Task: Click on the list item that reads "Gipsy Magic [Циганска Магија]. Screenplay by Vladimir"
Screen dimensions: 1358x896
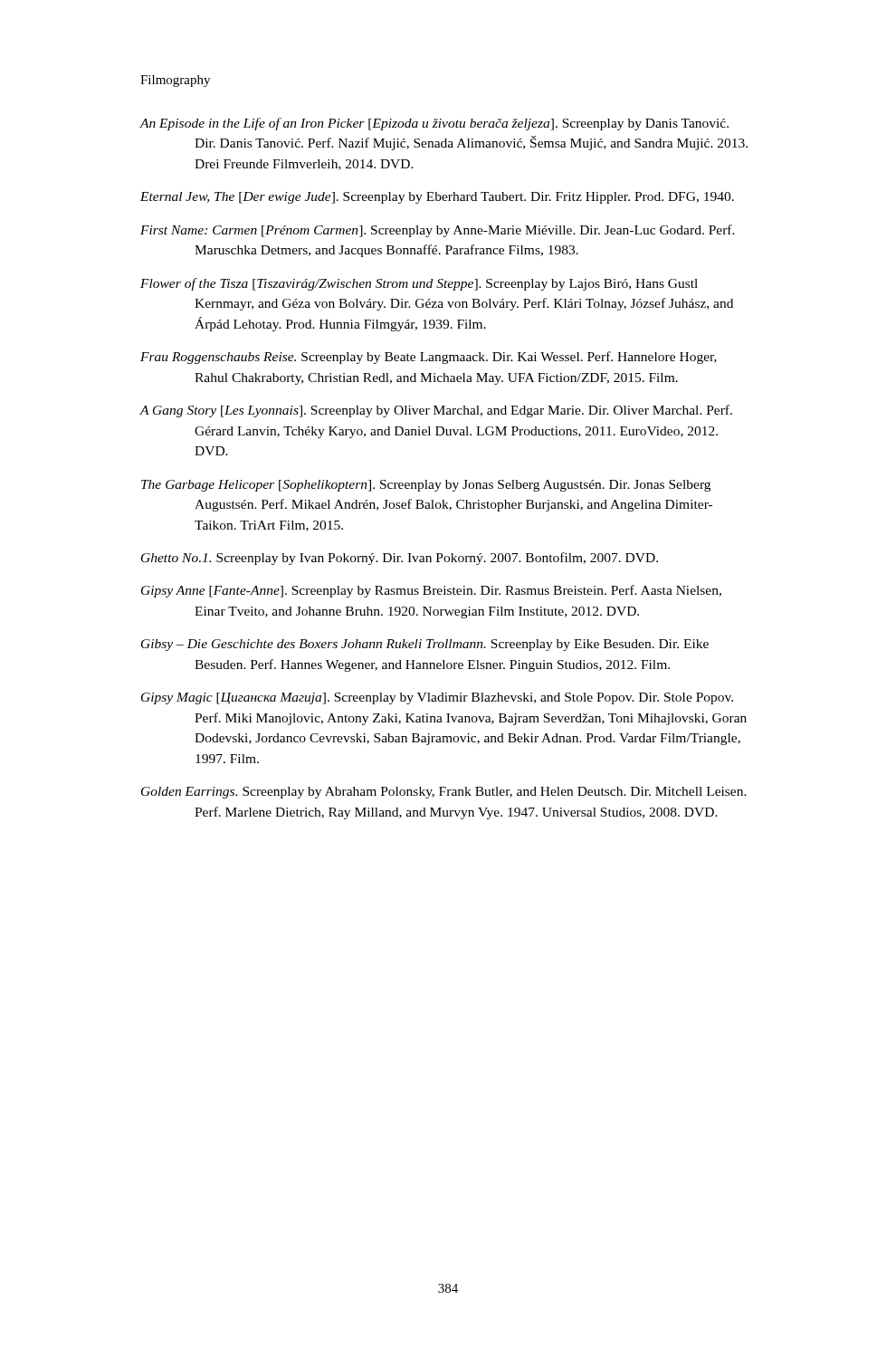Action: [444, 727]
